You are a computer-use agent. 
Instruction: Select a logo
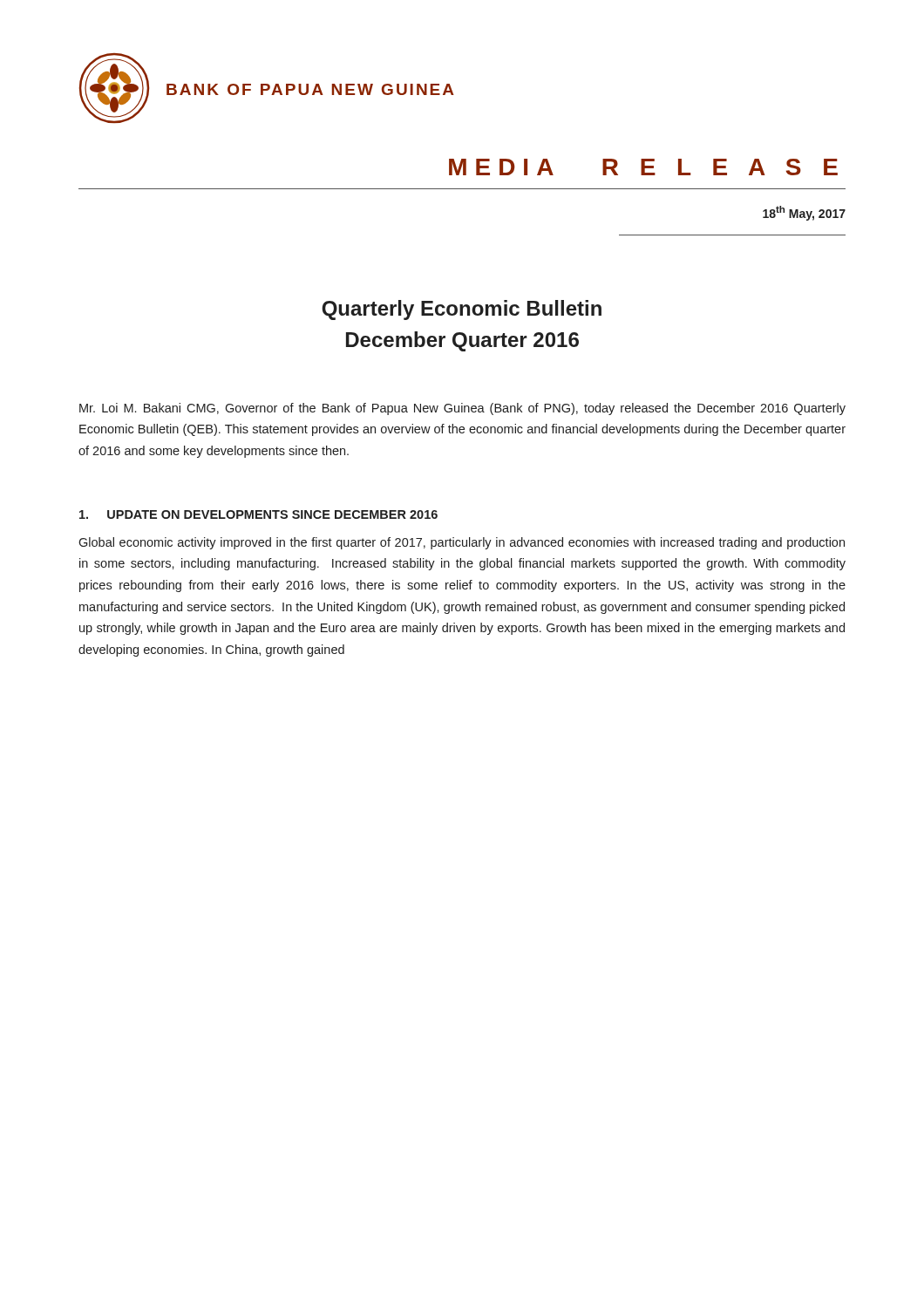tap(114, 90)
